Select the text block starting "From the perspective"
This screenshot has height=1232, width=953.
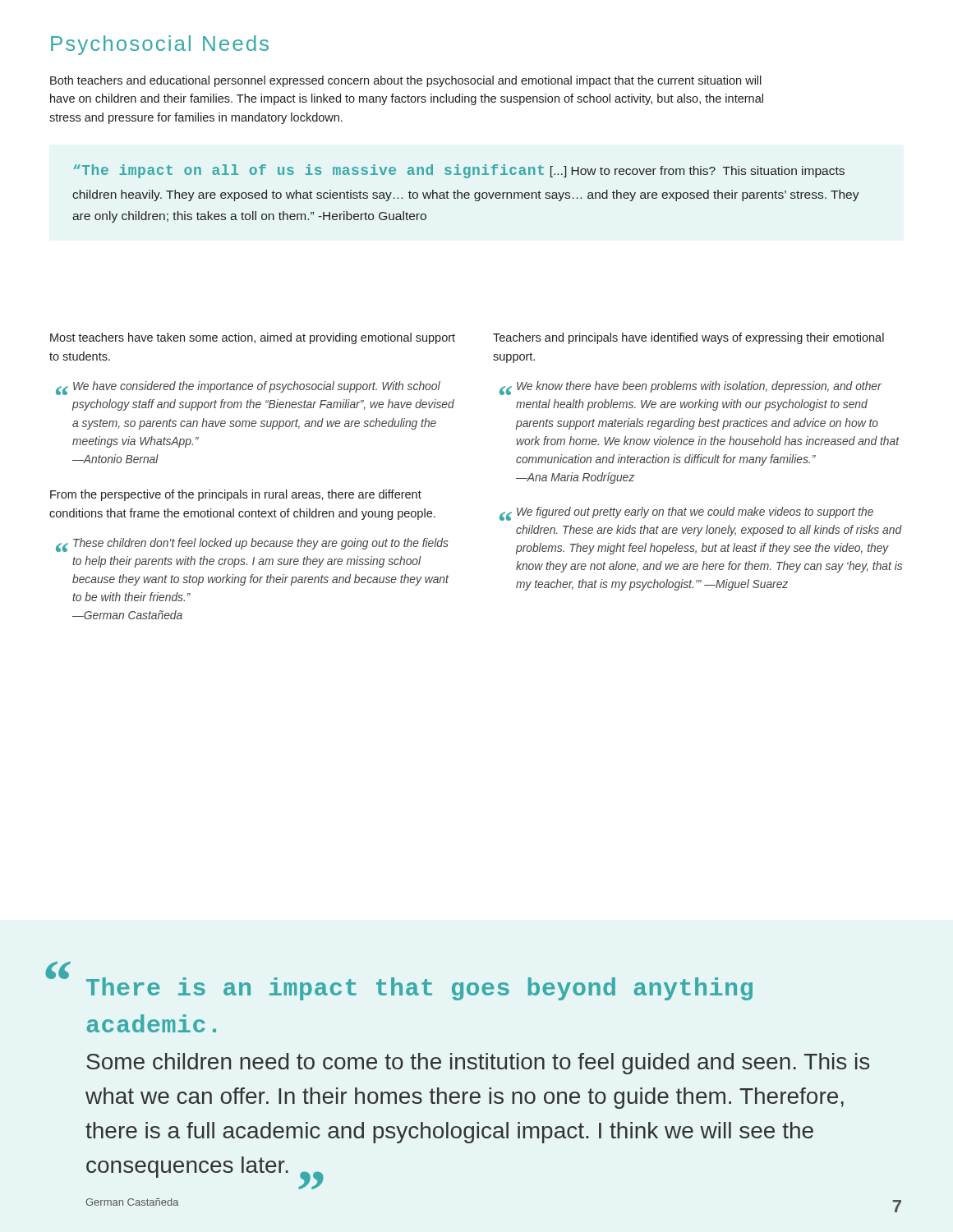pos(255,504)
